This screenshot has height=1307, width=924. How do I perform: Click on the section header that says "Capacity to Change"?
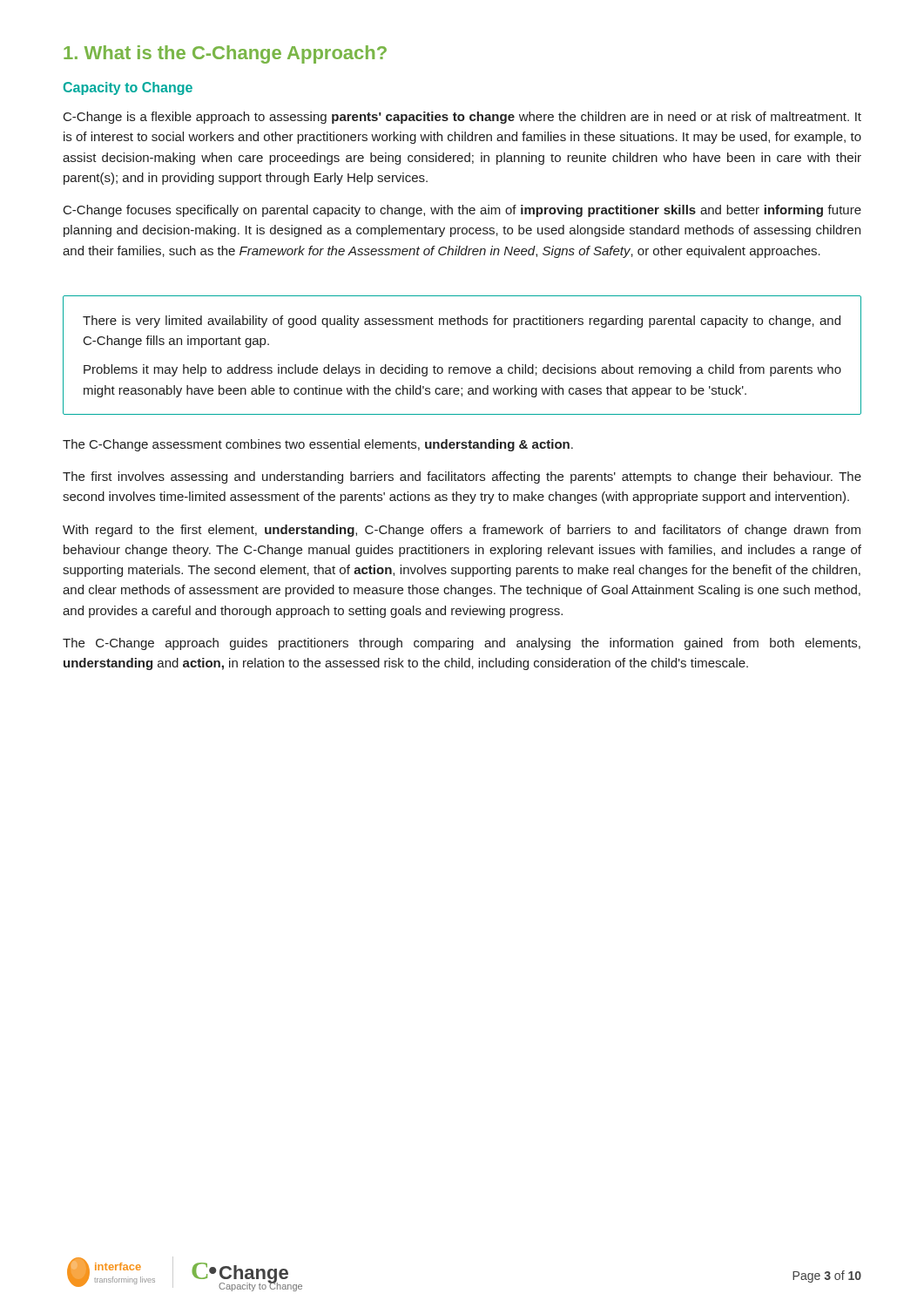[128, 88]
